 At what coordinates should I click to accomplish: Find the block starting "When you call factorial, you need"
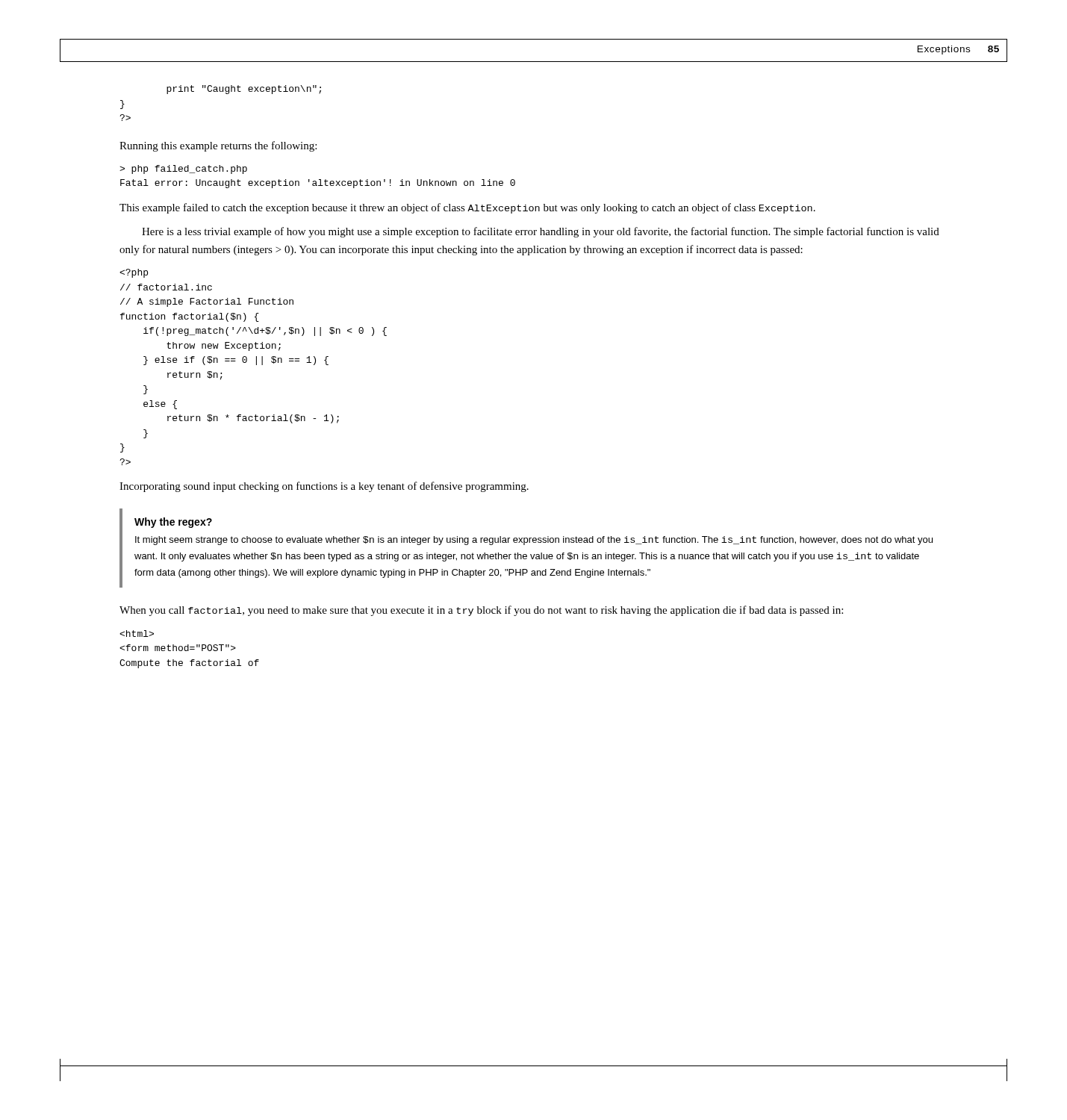(534, 610)
